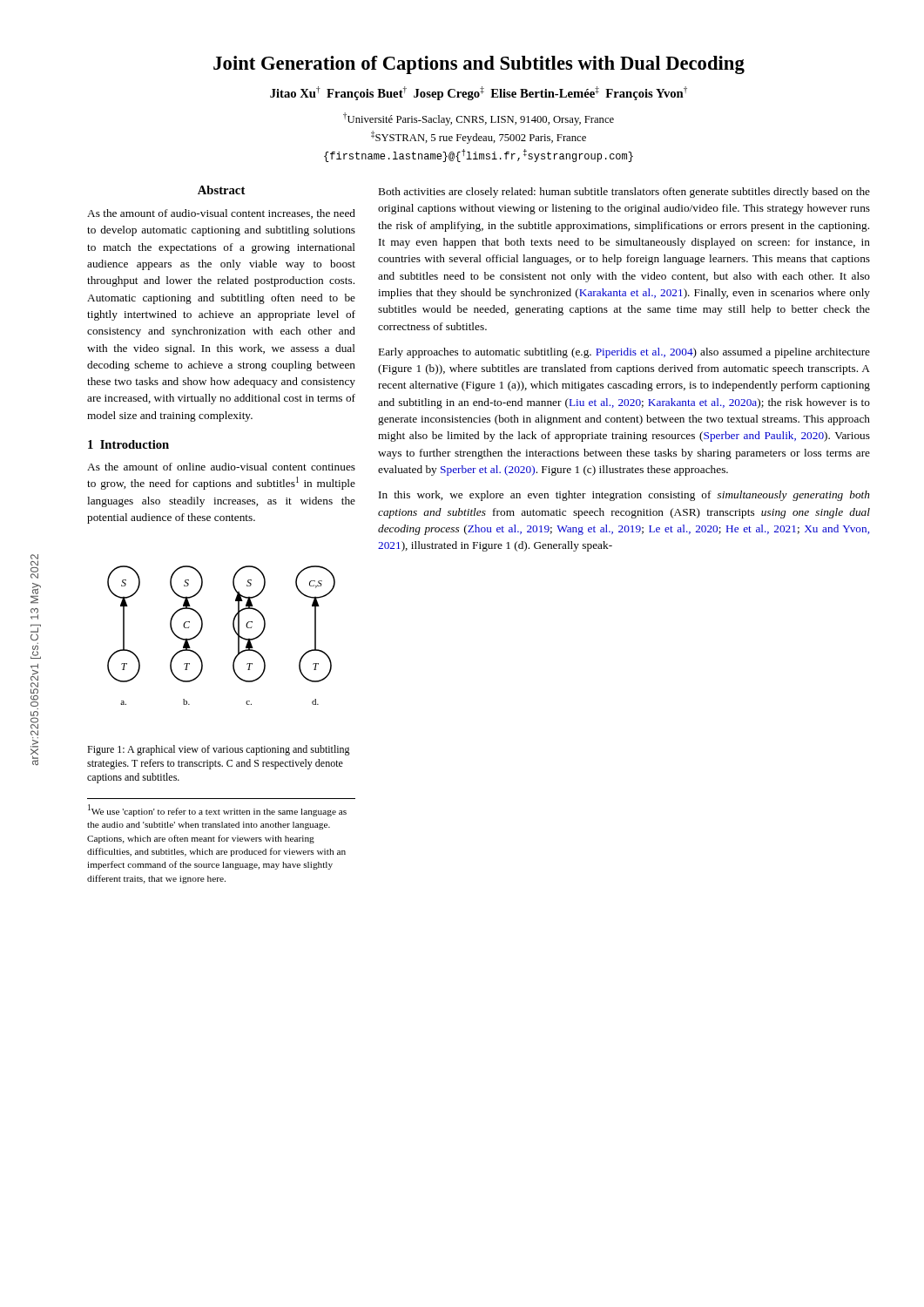Locate the text block with the text "Both activities are closely"

624,259
